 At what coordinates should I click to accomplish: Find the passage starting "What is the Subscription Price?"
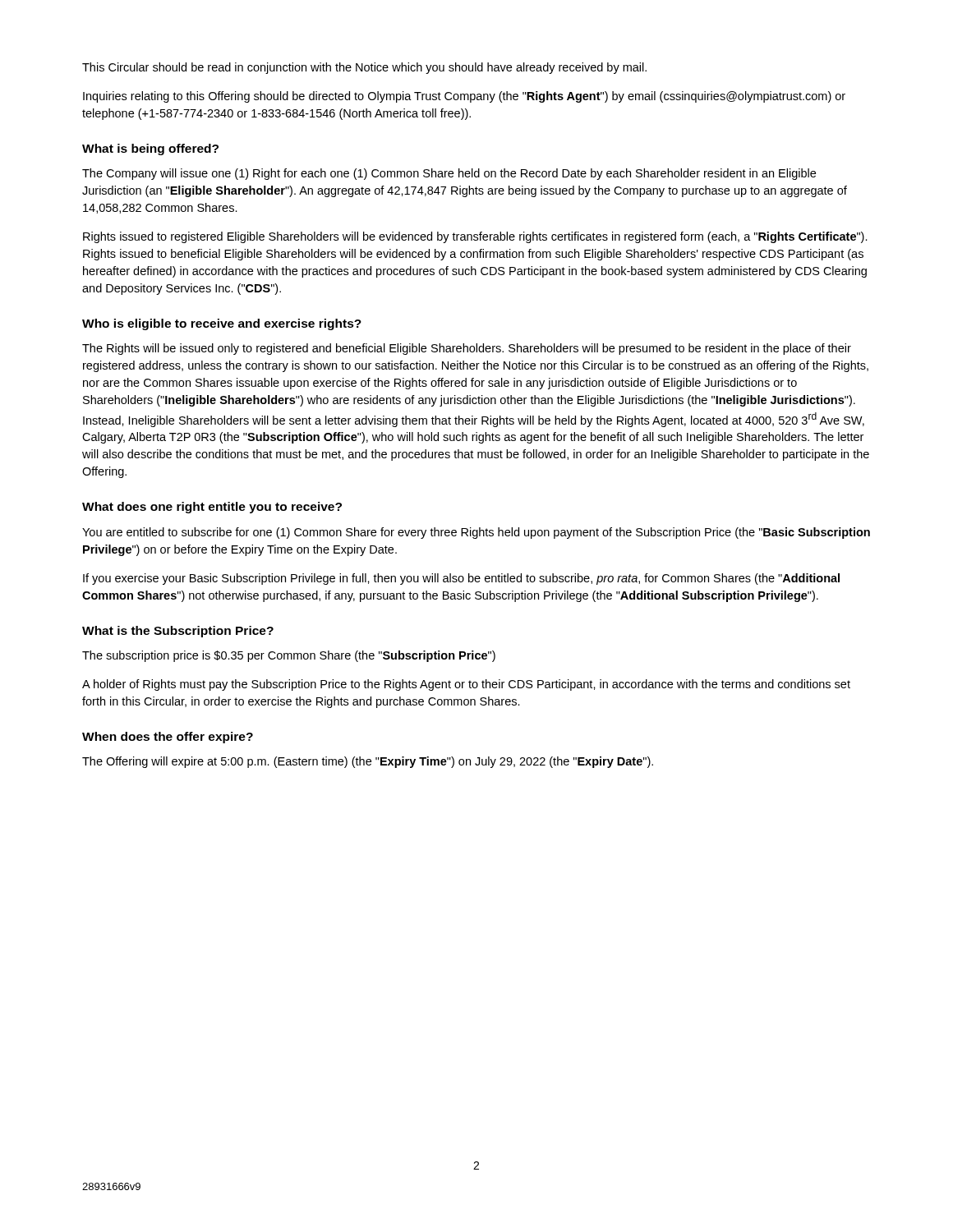178,630
